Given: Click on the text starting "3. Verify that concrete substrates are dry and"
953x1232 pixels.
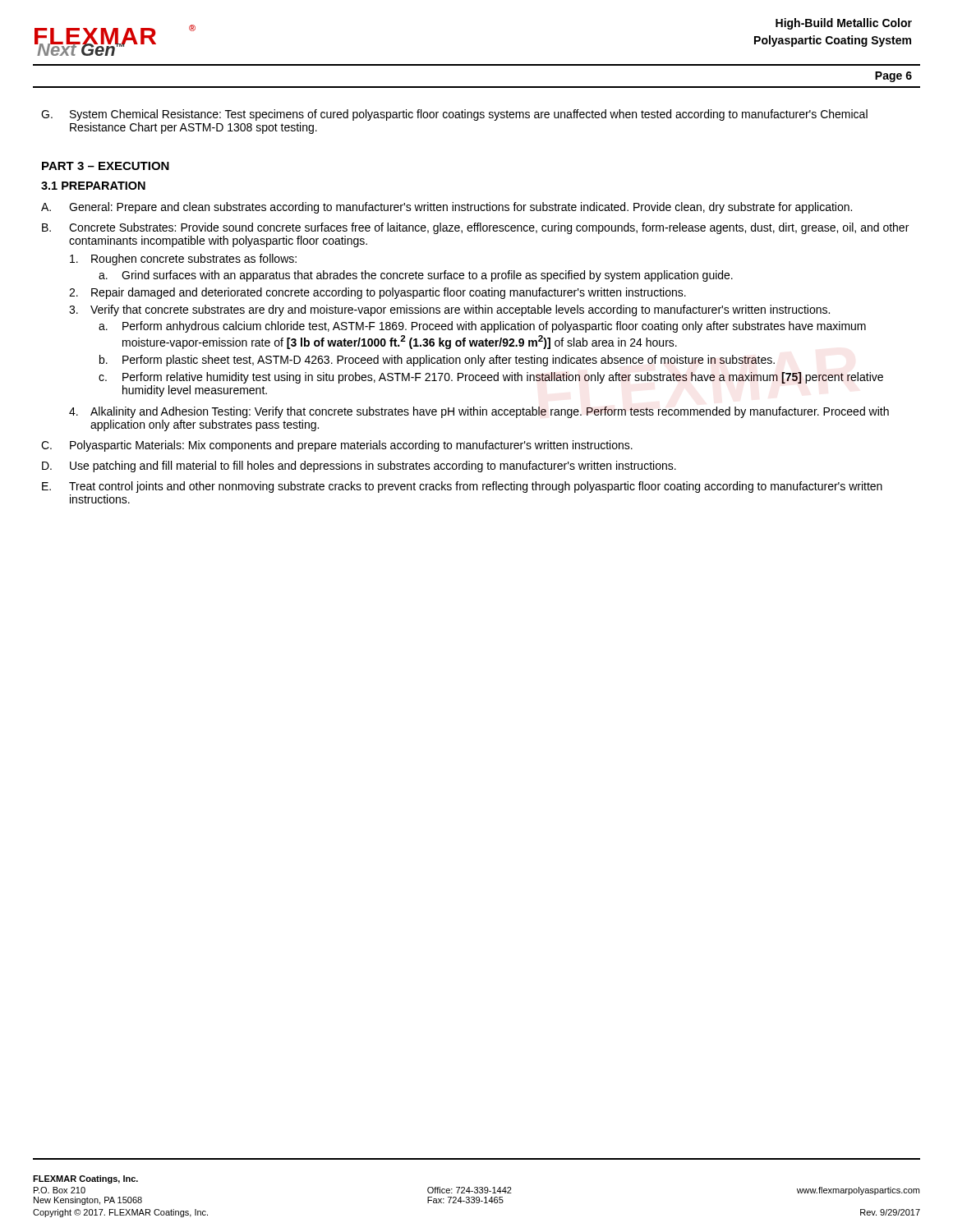Looking at the screenshot, I should [490, 352].
